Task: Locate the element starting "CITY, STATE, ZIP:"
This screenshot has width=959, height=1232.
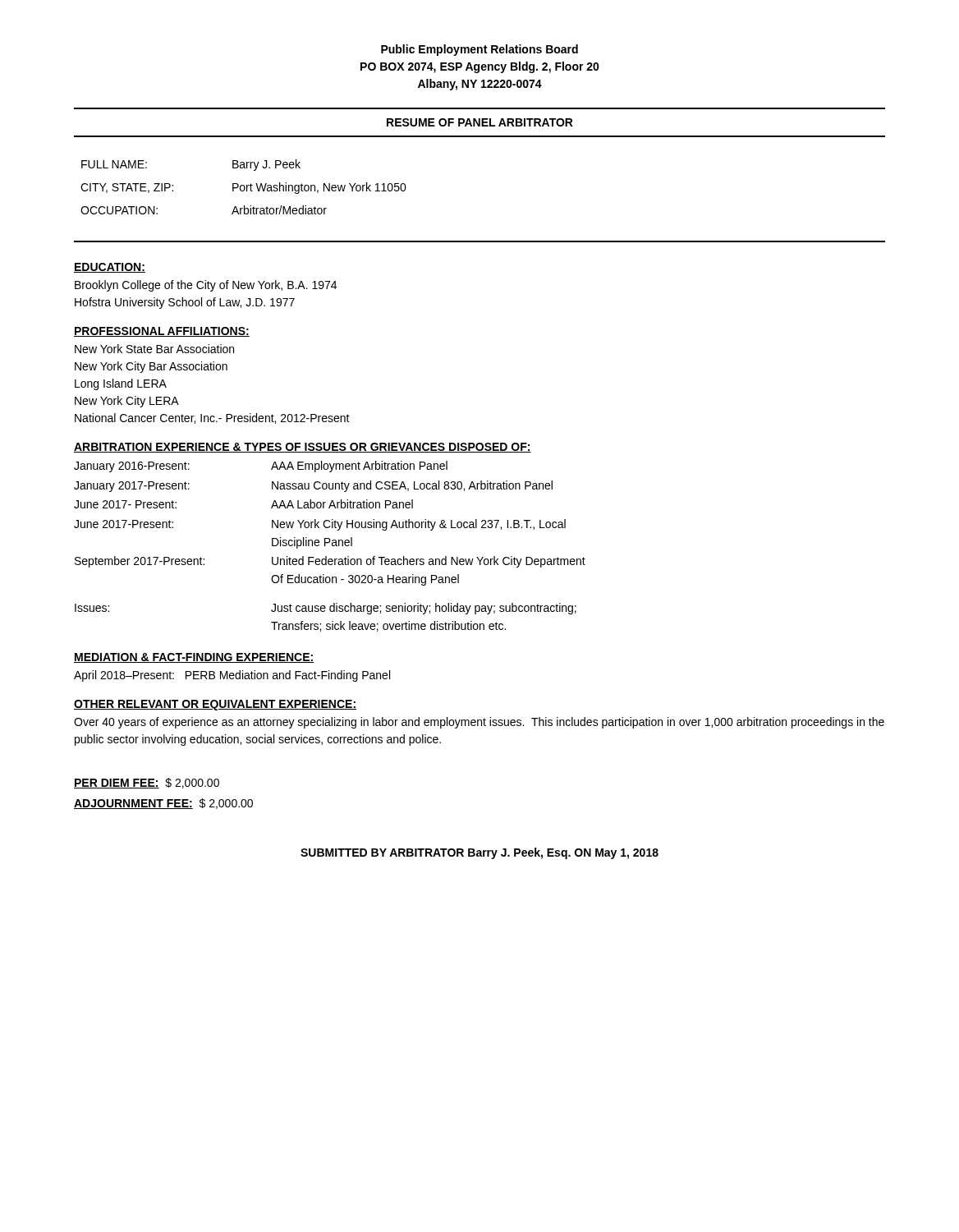Action: click(x=127, y=187)
